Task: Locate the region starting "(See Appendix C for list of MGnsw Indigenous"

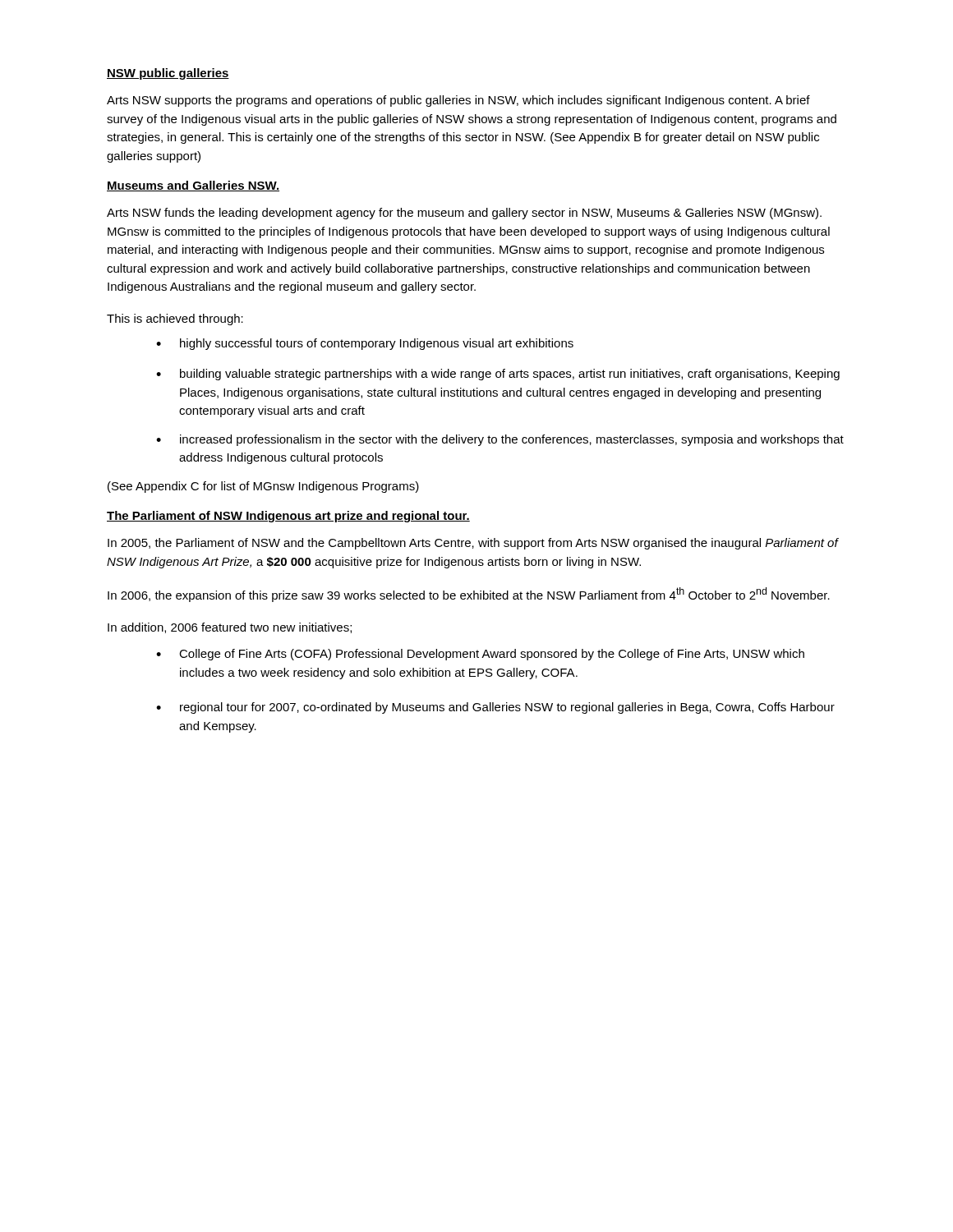Action: 263,486
